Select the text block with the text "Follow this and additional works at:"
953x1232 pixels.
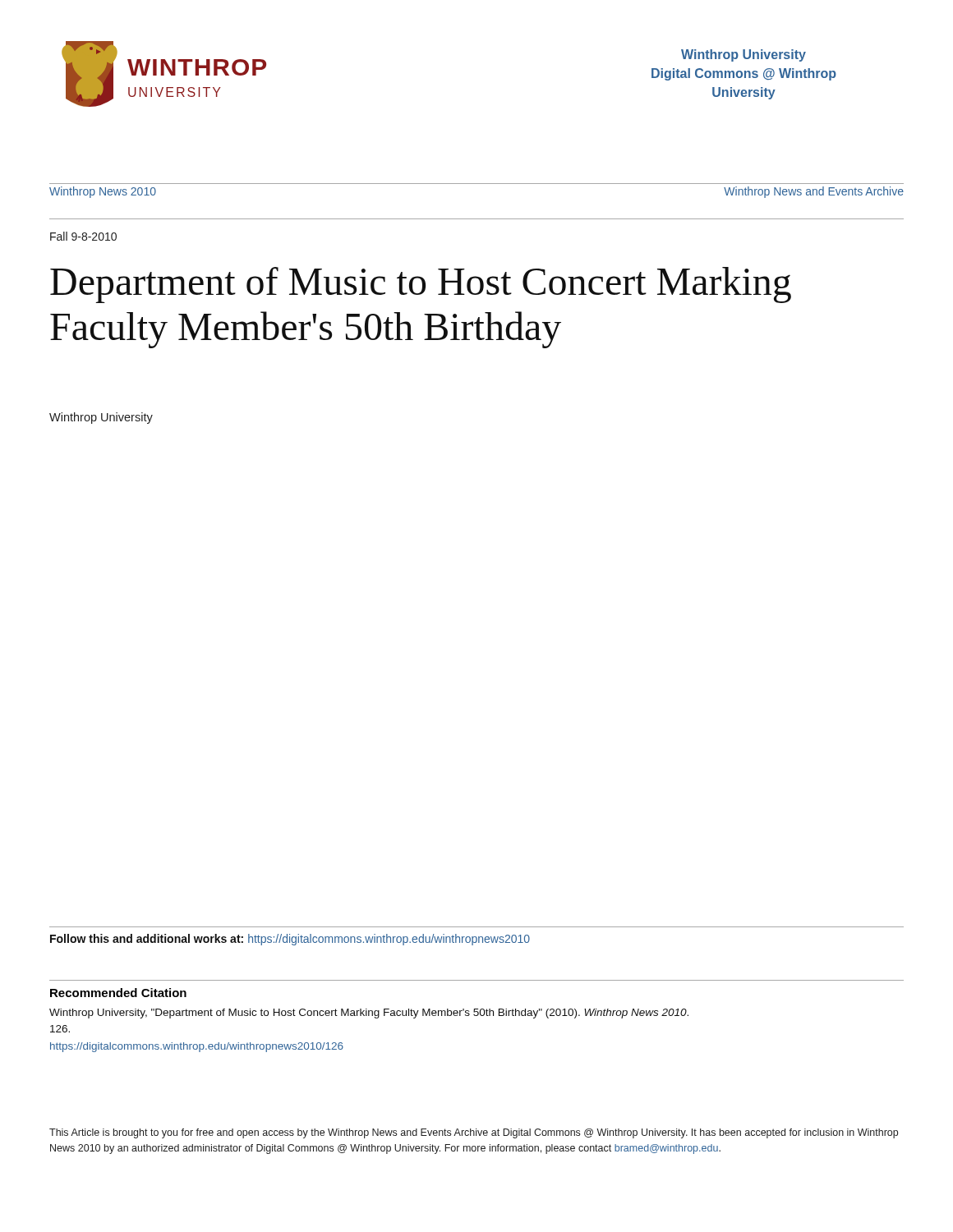(x=290, y=939)
